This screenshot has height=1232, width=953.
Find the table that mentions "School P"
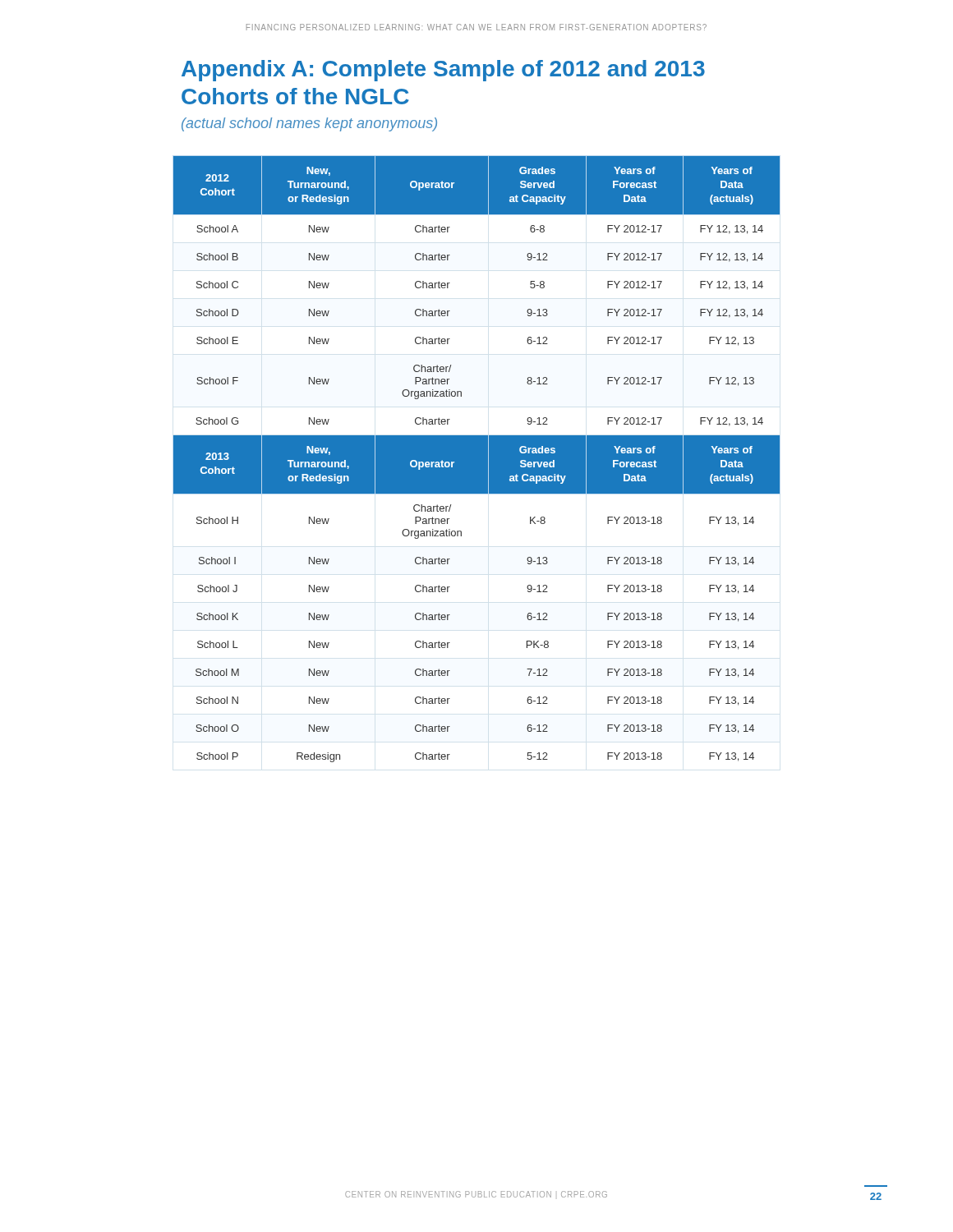click(x=476, y=463)
